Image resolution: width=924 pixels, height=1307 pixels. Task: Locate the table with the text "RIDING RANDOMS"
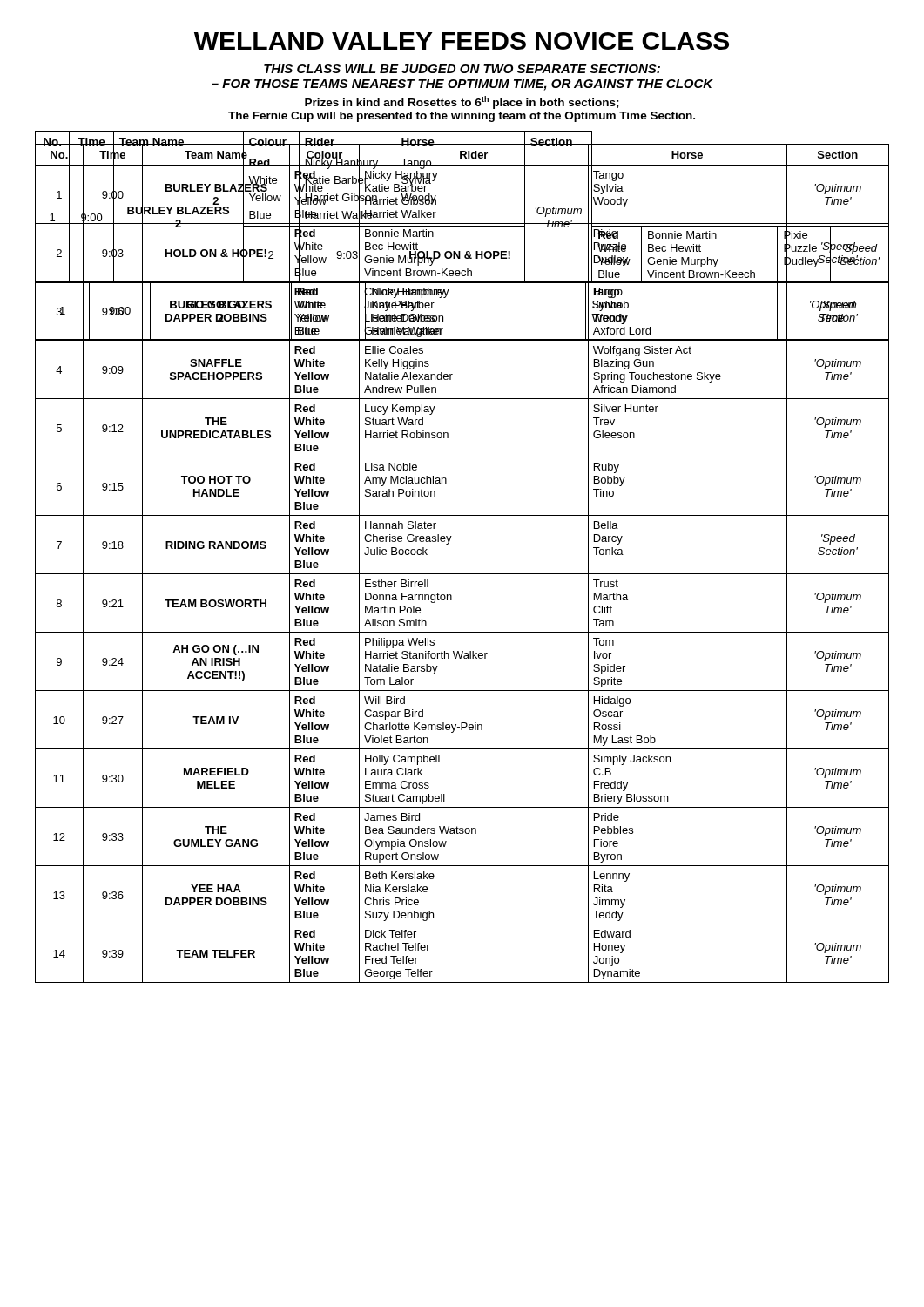462,563
